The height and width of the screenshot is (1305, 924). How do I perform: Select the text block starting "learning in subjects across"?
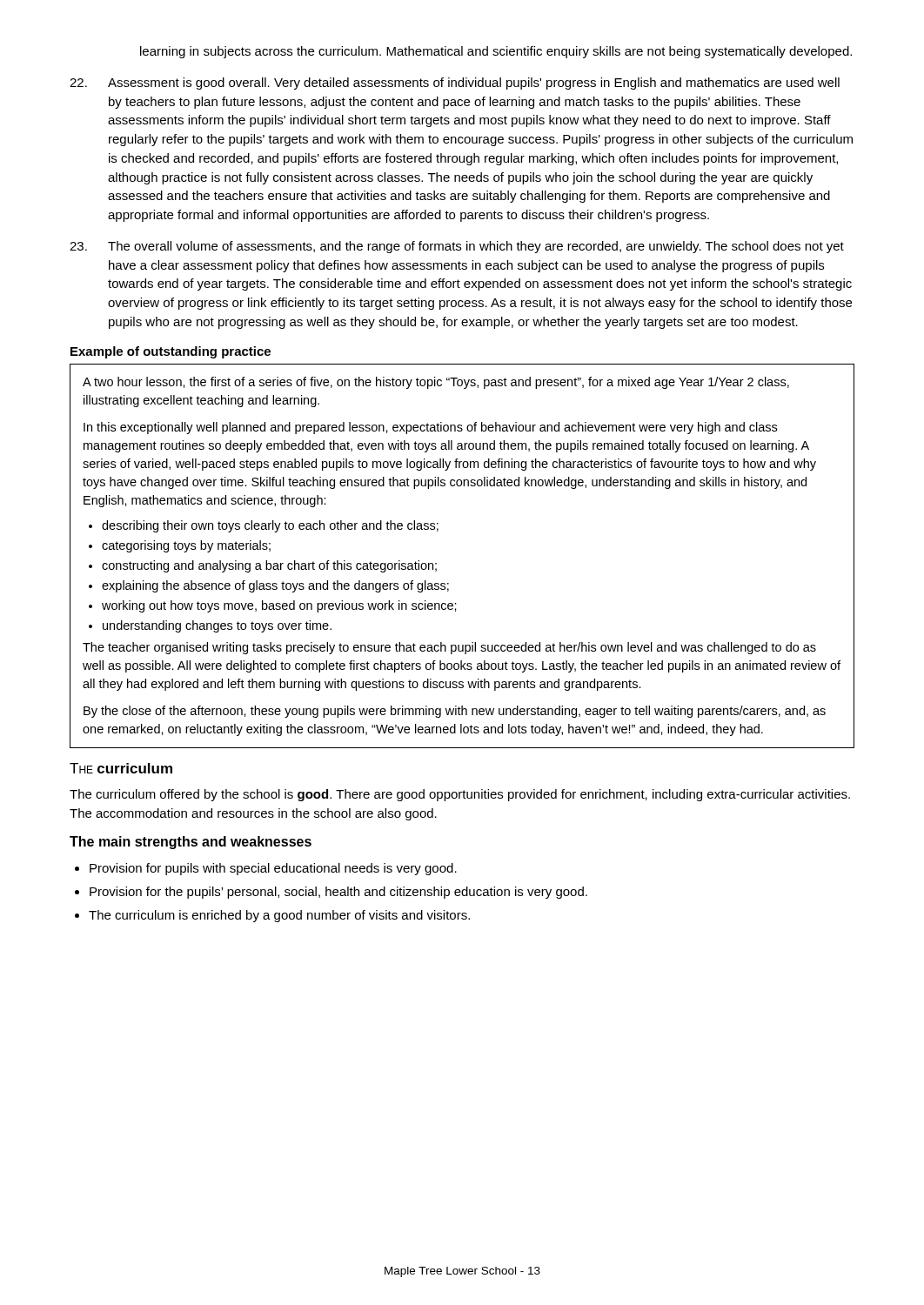click(496, 51)
